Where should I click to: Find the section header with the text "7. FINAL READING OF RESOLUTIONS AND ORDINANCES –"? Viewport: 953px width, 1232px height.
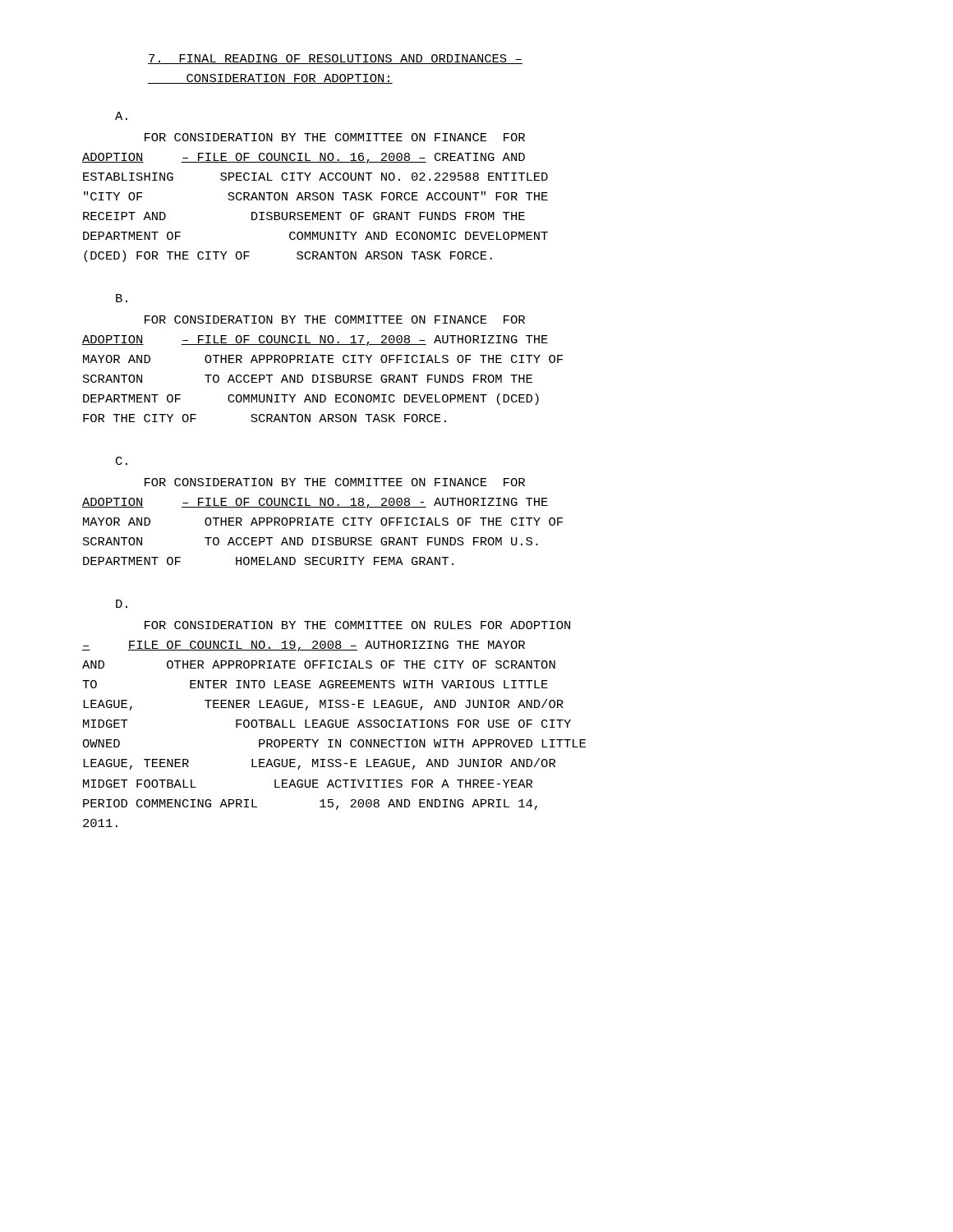tap(518, 69)
